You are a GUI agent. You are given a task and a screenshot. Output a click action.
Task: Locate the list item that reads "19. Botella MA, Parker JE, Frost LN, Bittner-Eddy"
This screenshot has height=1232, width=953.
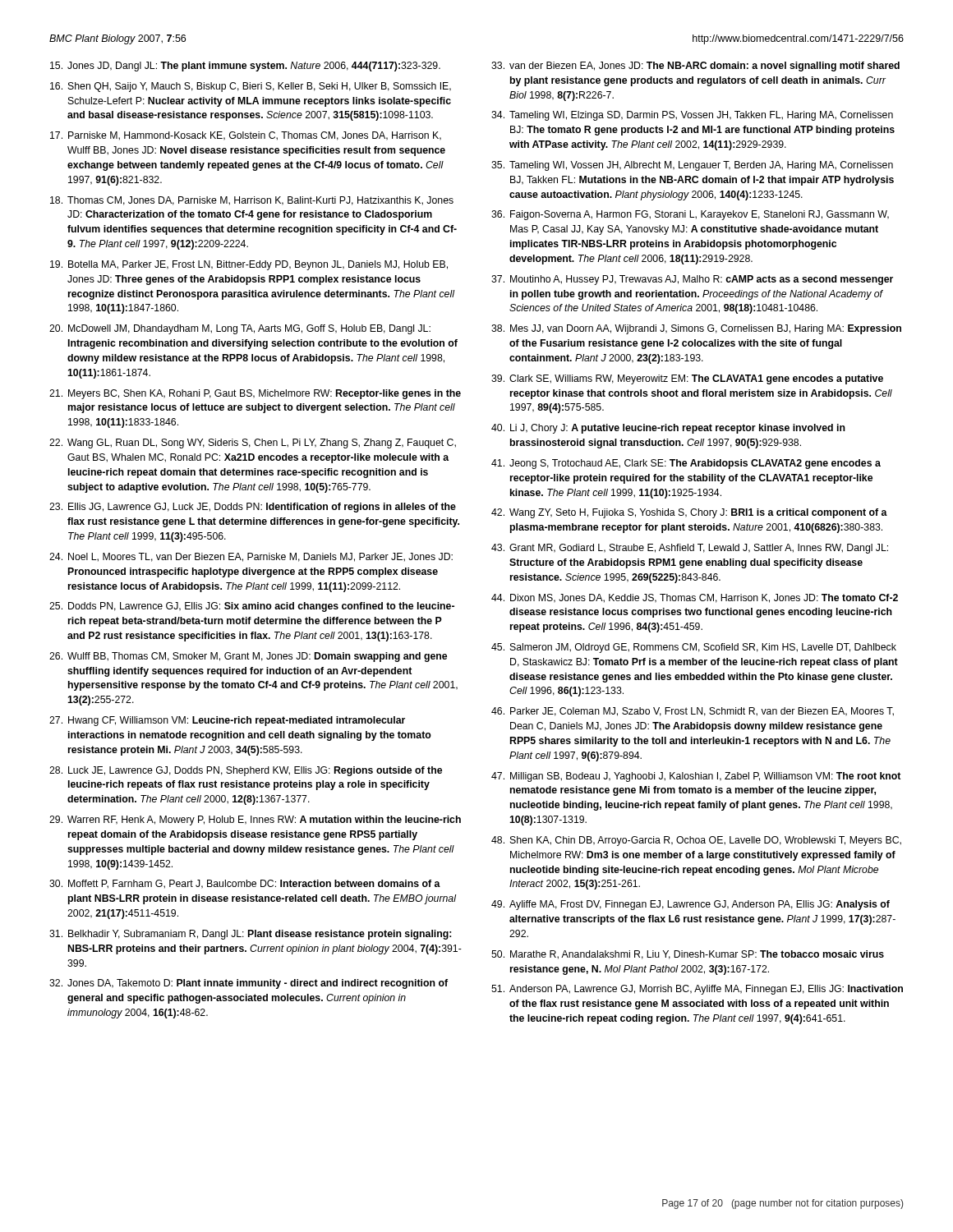255,287
